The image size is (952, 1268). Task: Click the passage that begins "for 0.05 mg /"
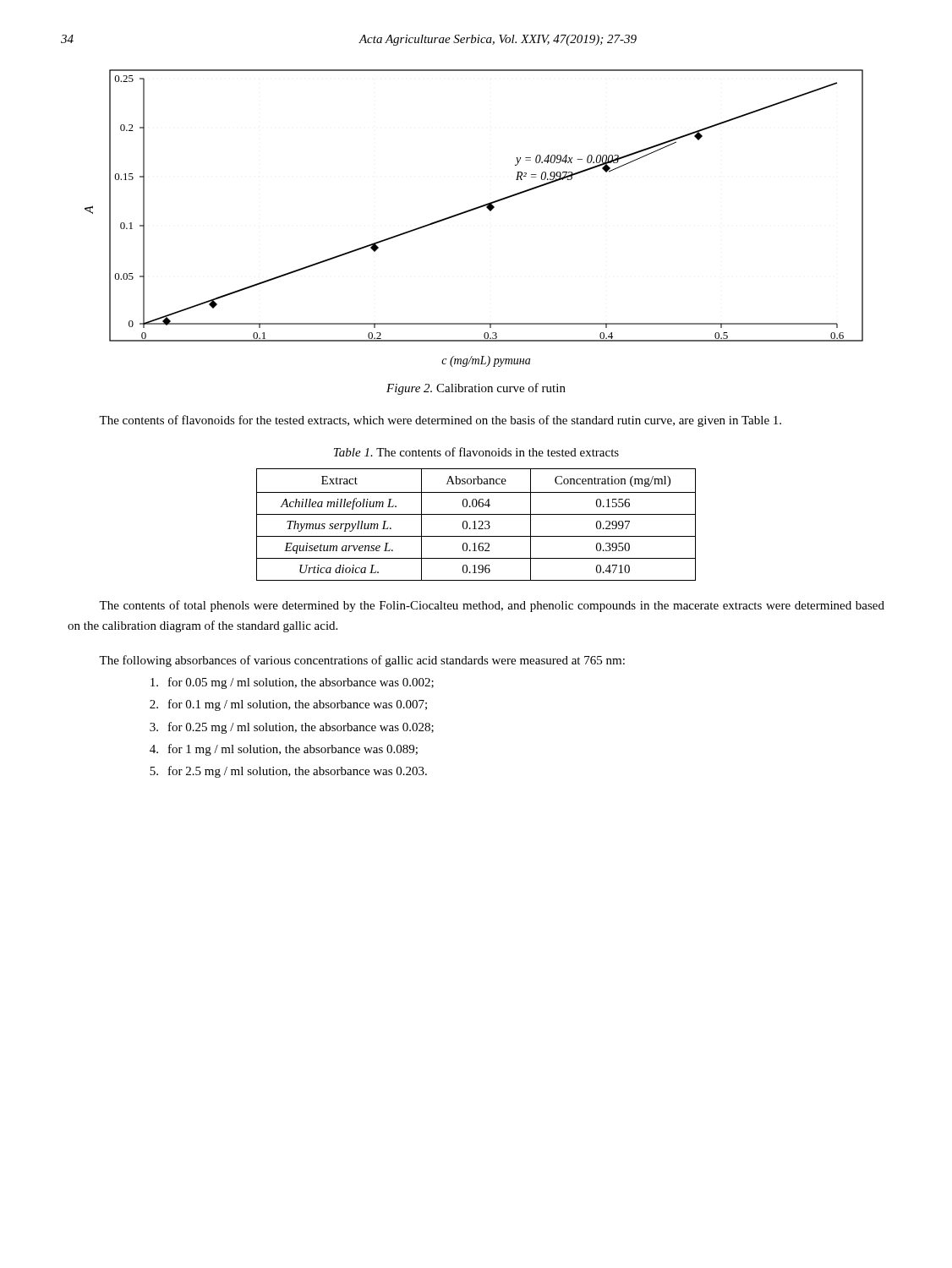(285, 683)
